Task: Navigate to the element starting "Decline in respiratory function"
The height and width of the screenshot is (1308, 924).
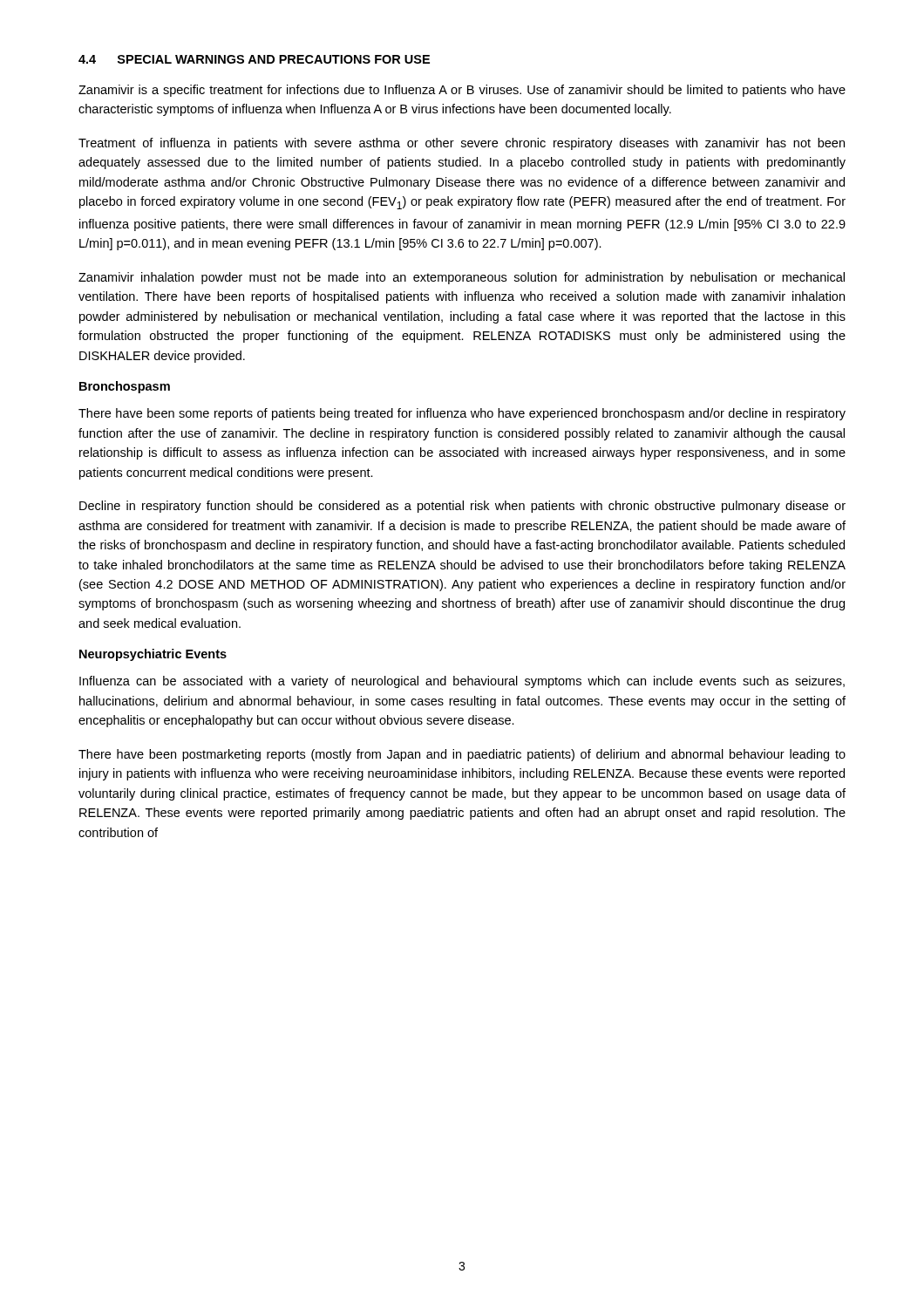Action: (x=462, y=565)
